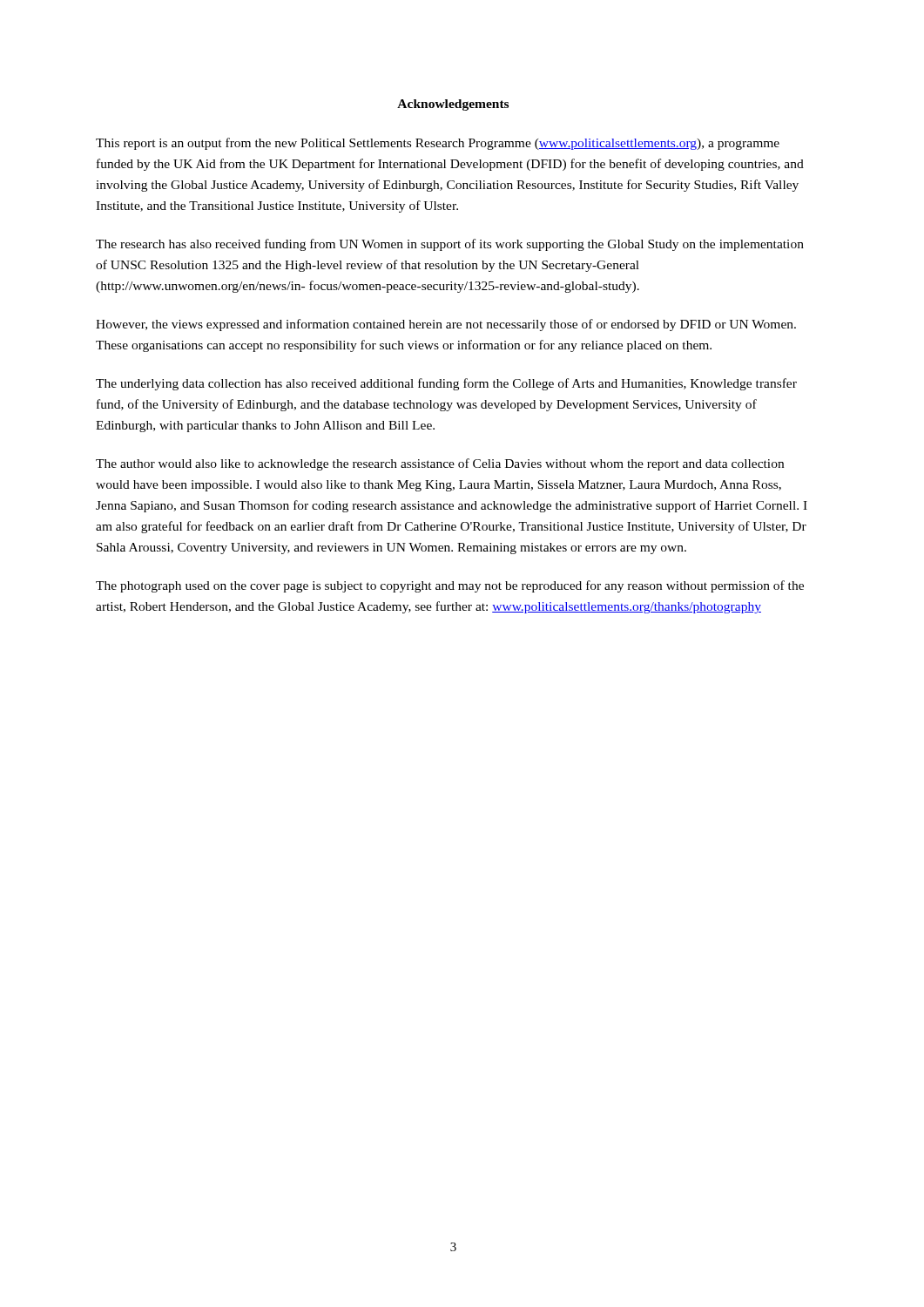Click the passage that begins "The underlying data collection has also"
Image resolution: width=924 pixels, height=1307 pixels.
tap(446, 404)
